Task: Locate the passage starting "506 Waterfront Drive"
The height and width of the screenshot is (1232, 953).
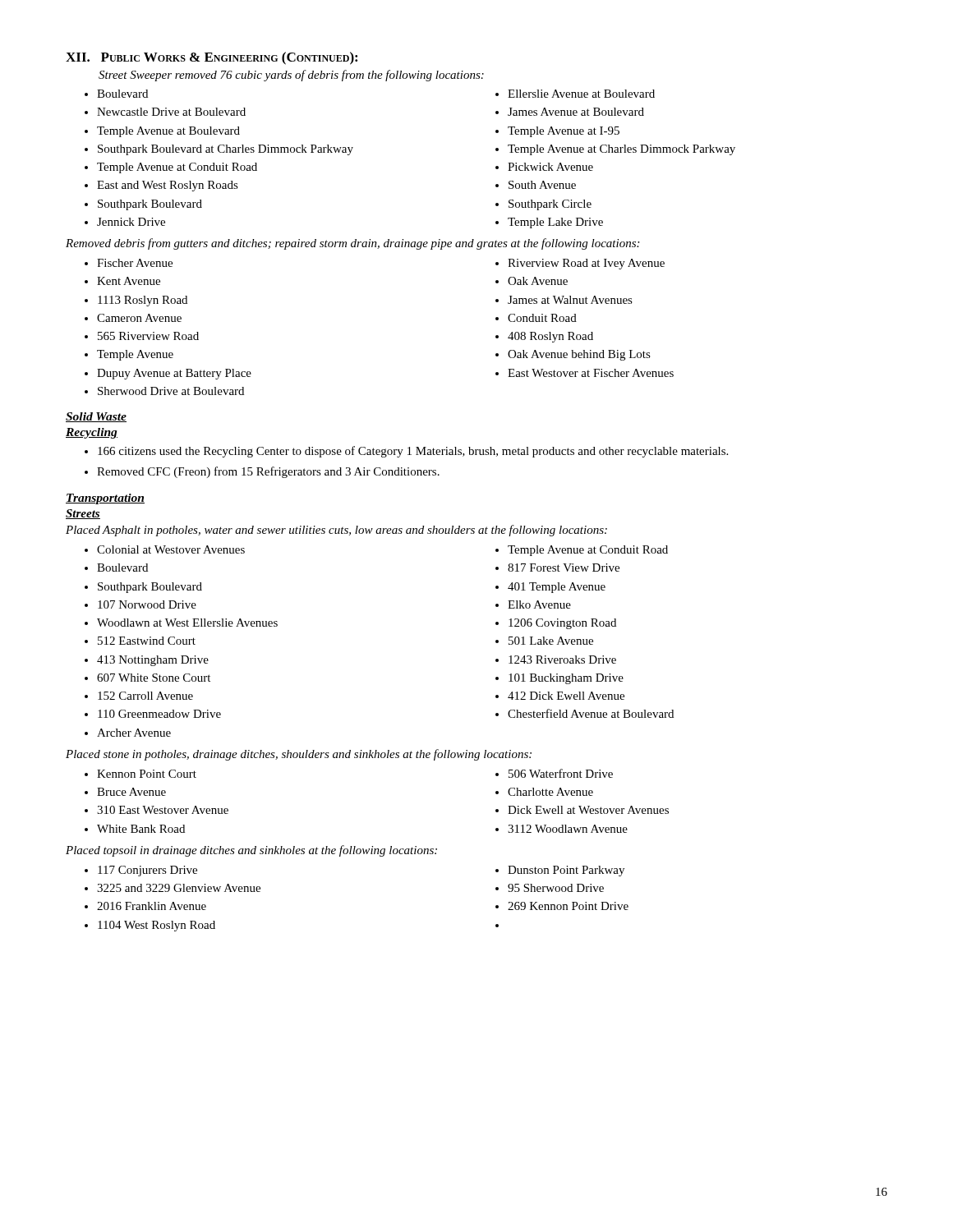Action: 561,774
